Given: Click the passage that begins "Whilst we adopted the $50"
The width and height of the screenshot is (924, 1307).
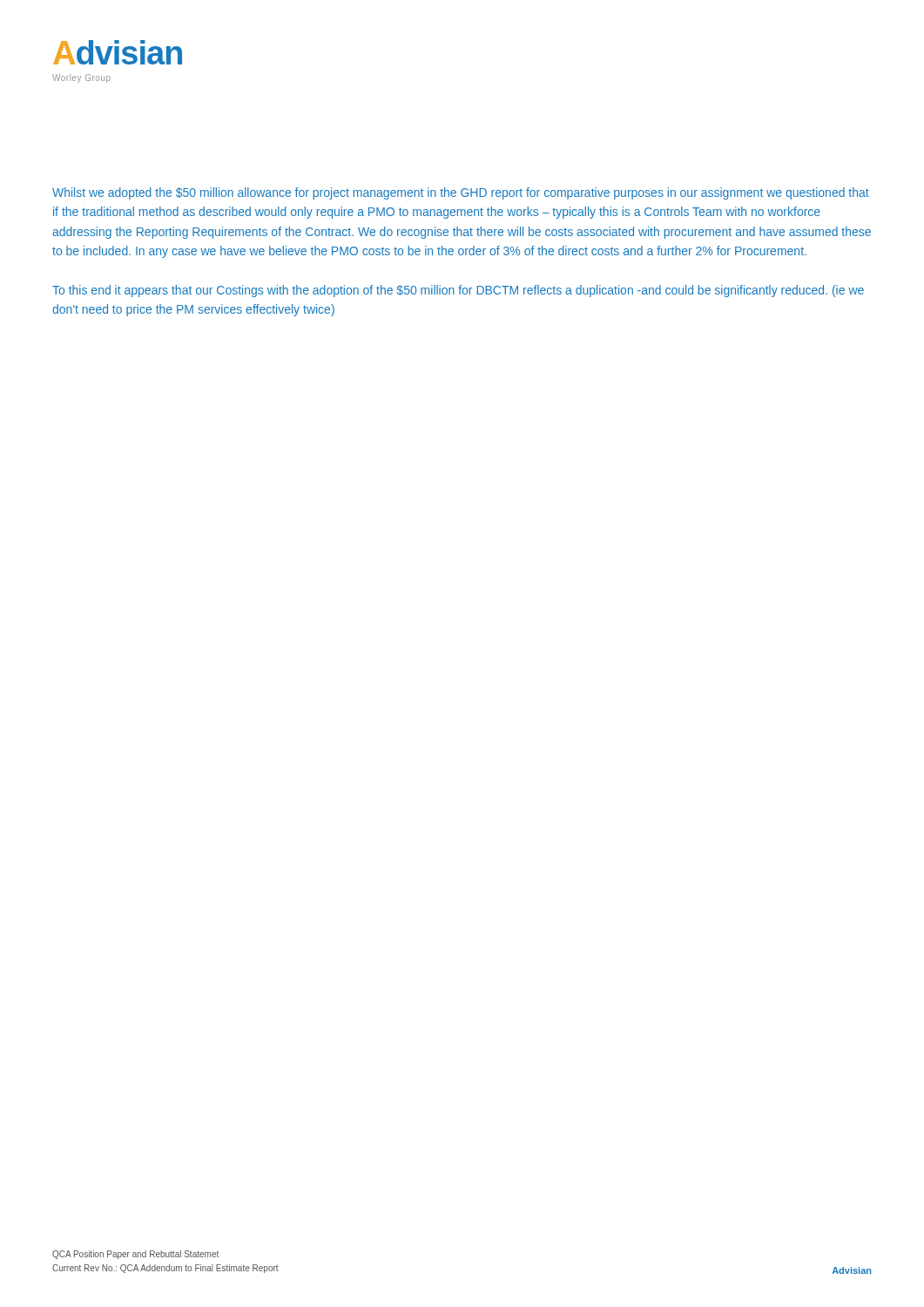Looking at the screenshot, I should pyautogui.click(x=462, y=222).
